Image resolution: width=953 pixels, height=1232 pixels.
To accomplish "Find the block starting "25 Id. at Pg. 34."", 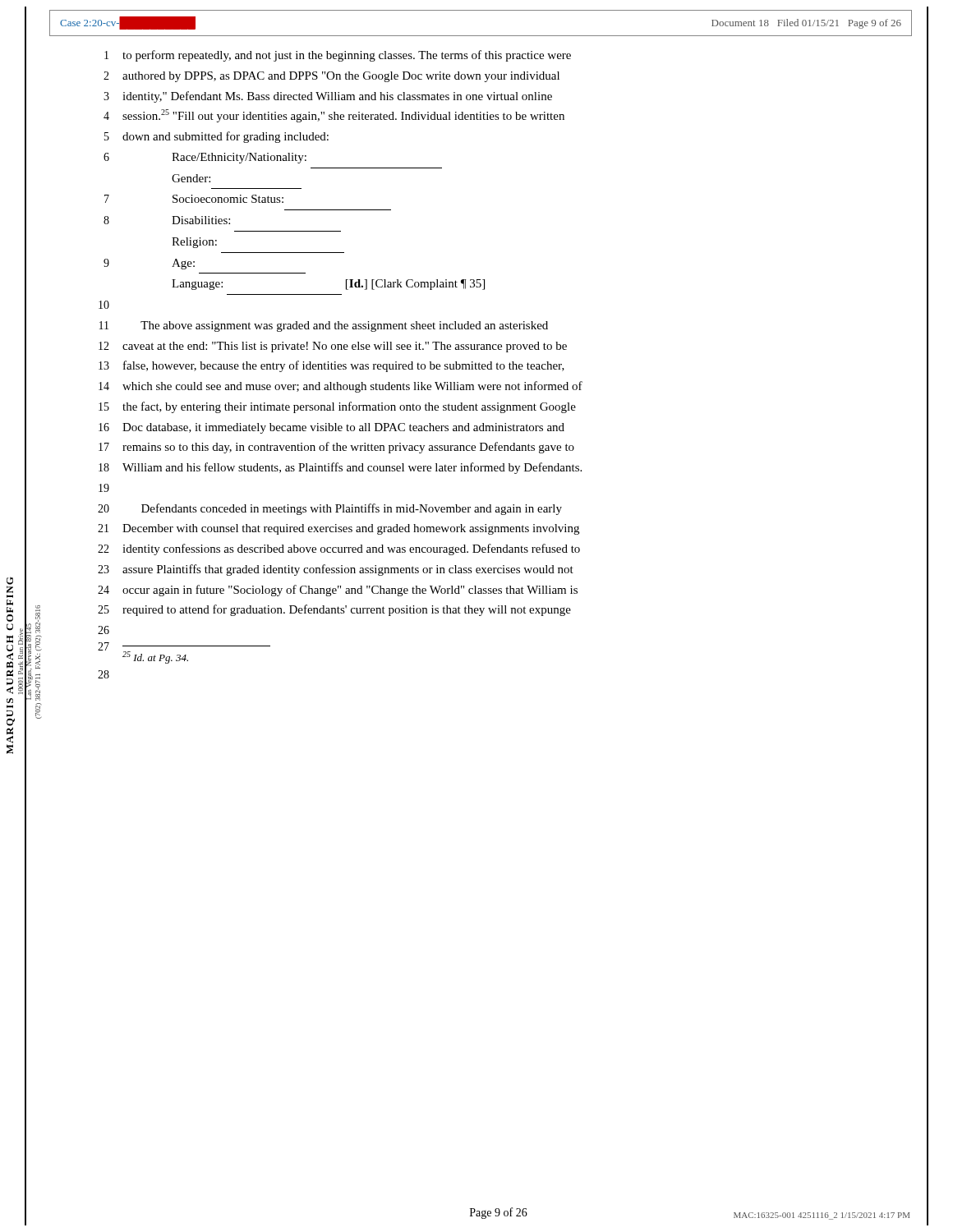I will tap(156, 657).
